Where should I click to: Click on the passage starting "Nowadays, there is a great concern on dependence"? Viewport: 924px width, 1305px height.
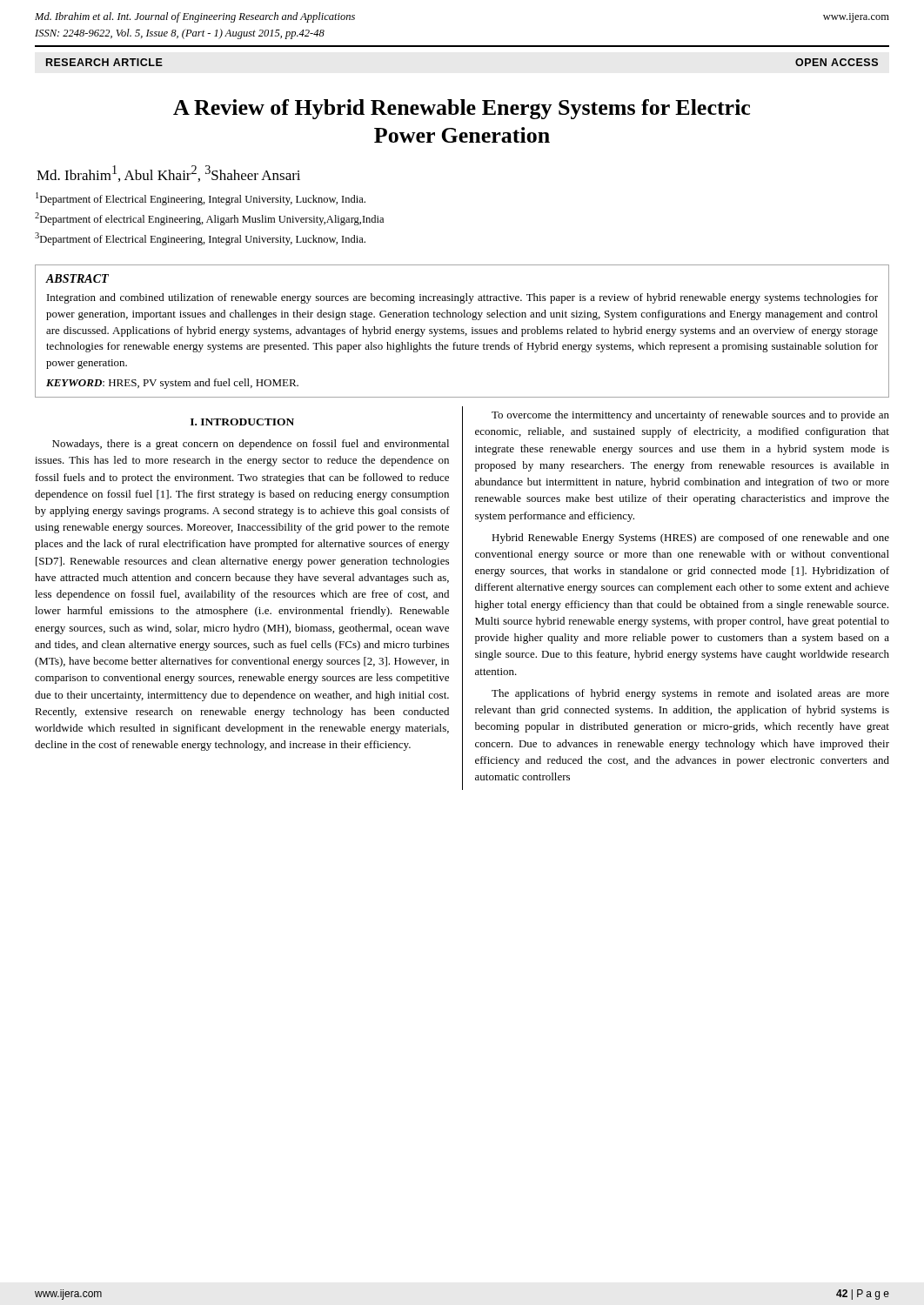pos(242,594)
